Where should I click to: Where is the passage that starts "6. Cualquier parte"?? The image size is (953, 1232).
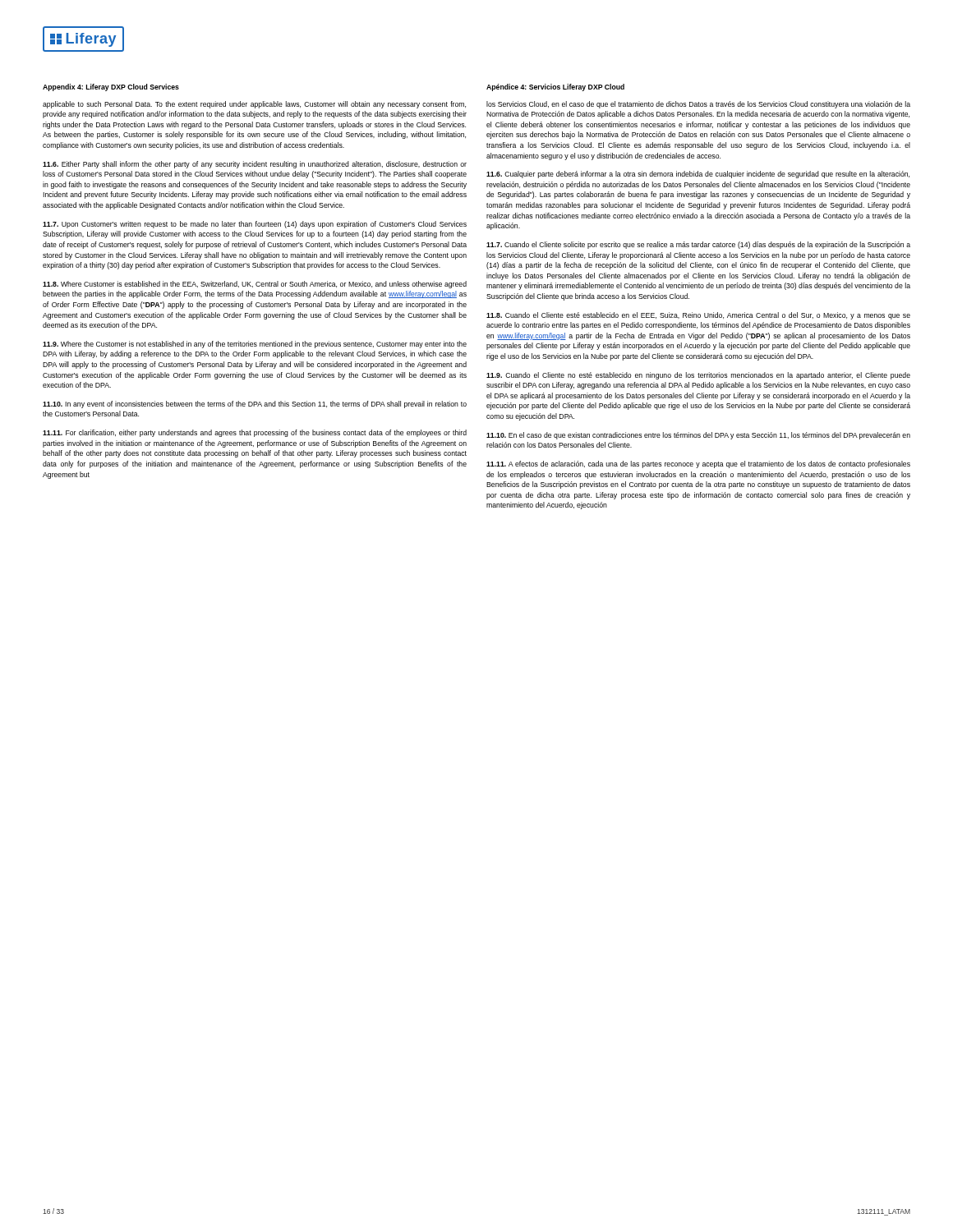698,200
